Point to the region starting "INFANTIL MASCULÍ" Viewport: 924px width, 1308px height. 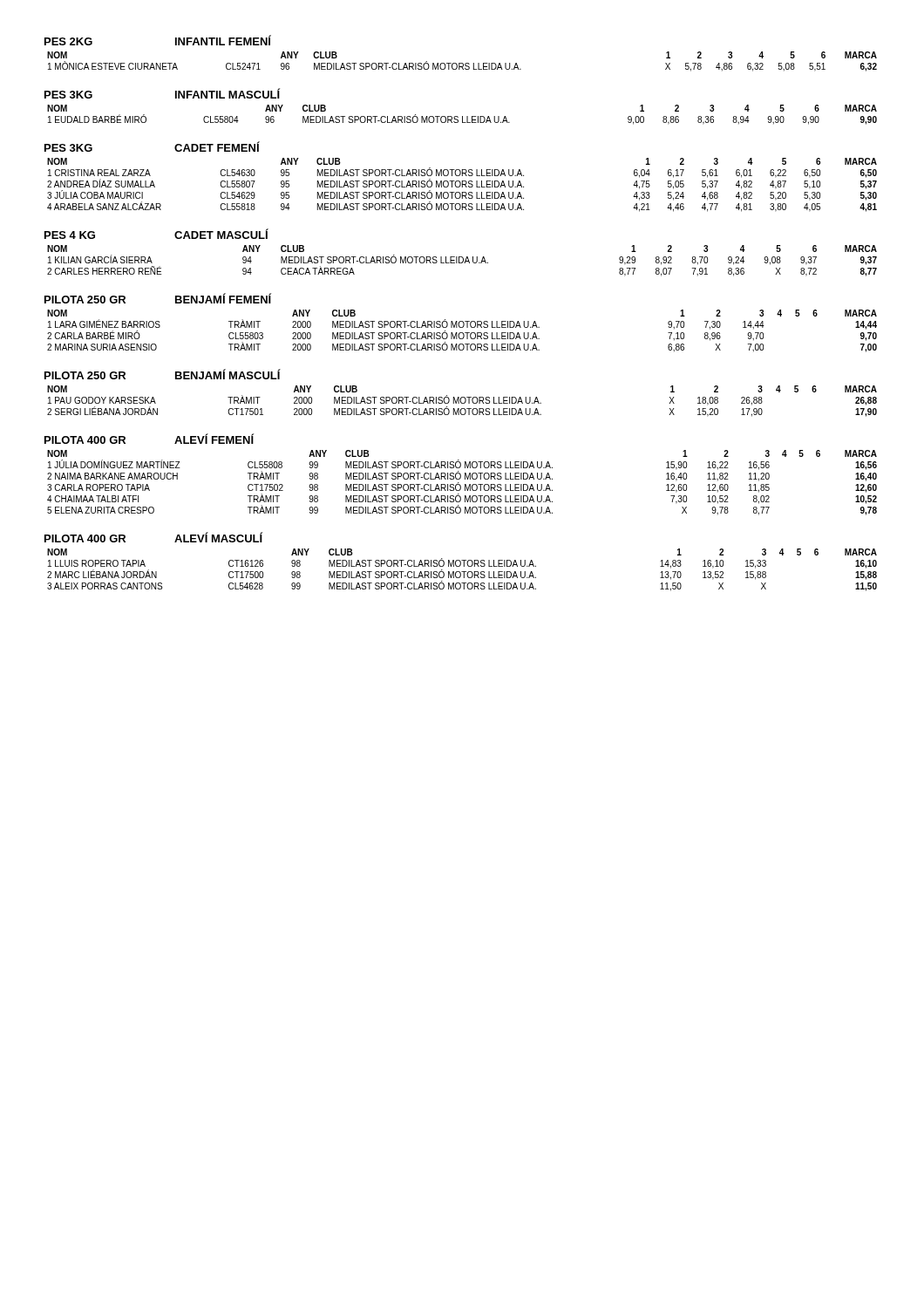click(227, 95)
